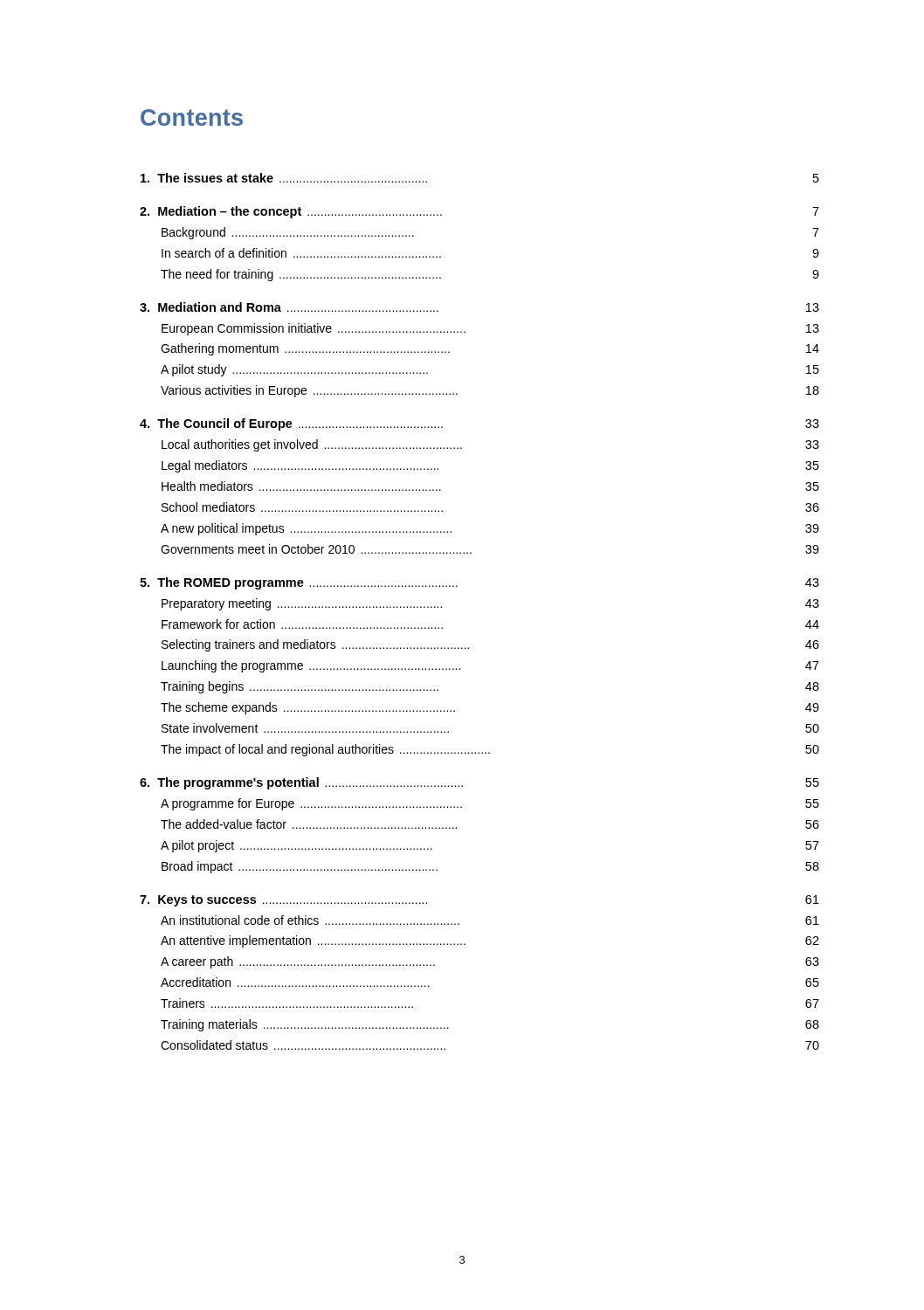
Task: Select the region starting "Governments meet in"
Action: (x=260, y=549)
